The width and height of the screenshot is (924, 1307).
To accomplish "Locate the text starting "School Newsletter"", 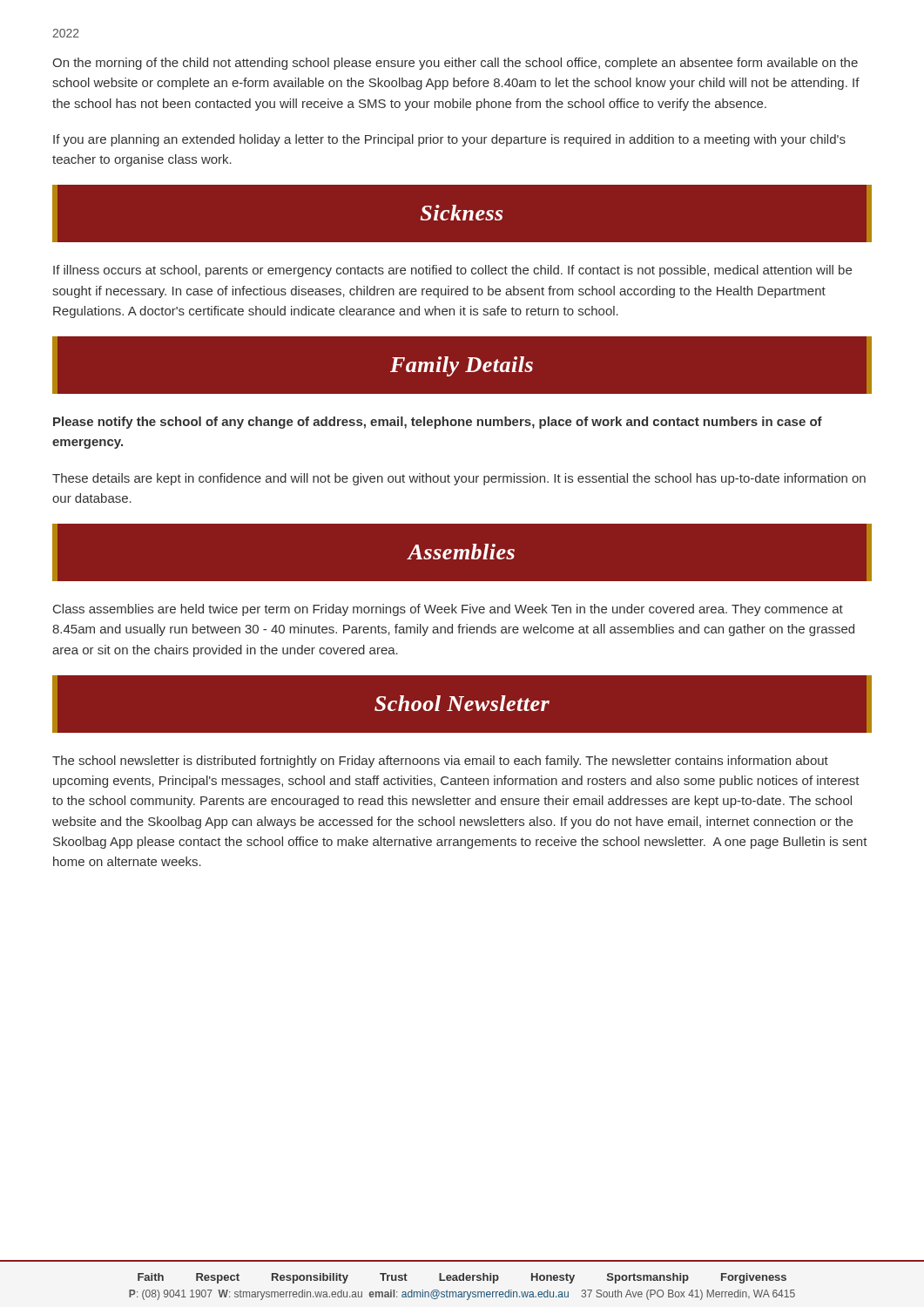I will pos(462,703).
